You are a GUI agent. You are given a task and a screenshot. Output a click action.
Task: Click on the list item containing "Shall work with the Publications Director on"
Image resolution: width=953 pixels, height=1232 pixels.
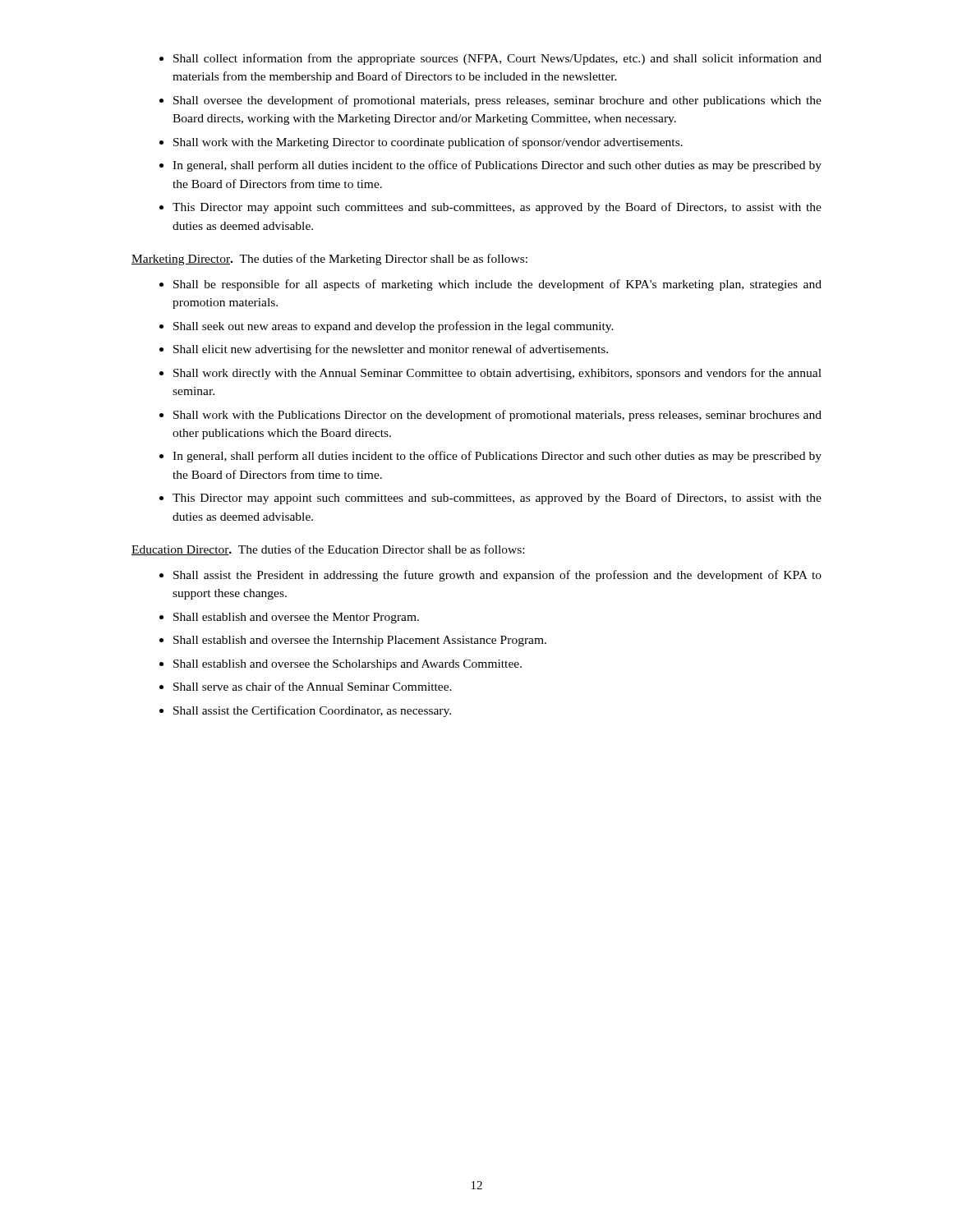(497, 423)
